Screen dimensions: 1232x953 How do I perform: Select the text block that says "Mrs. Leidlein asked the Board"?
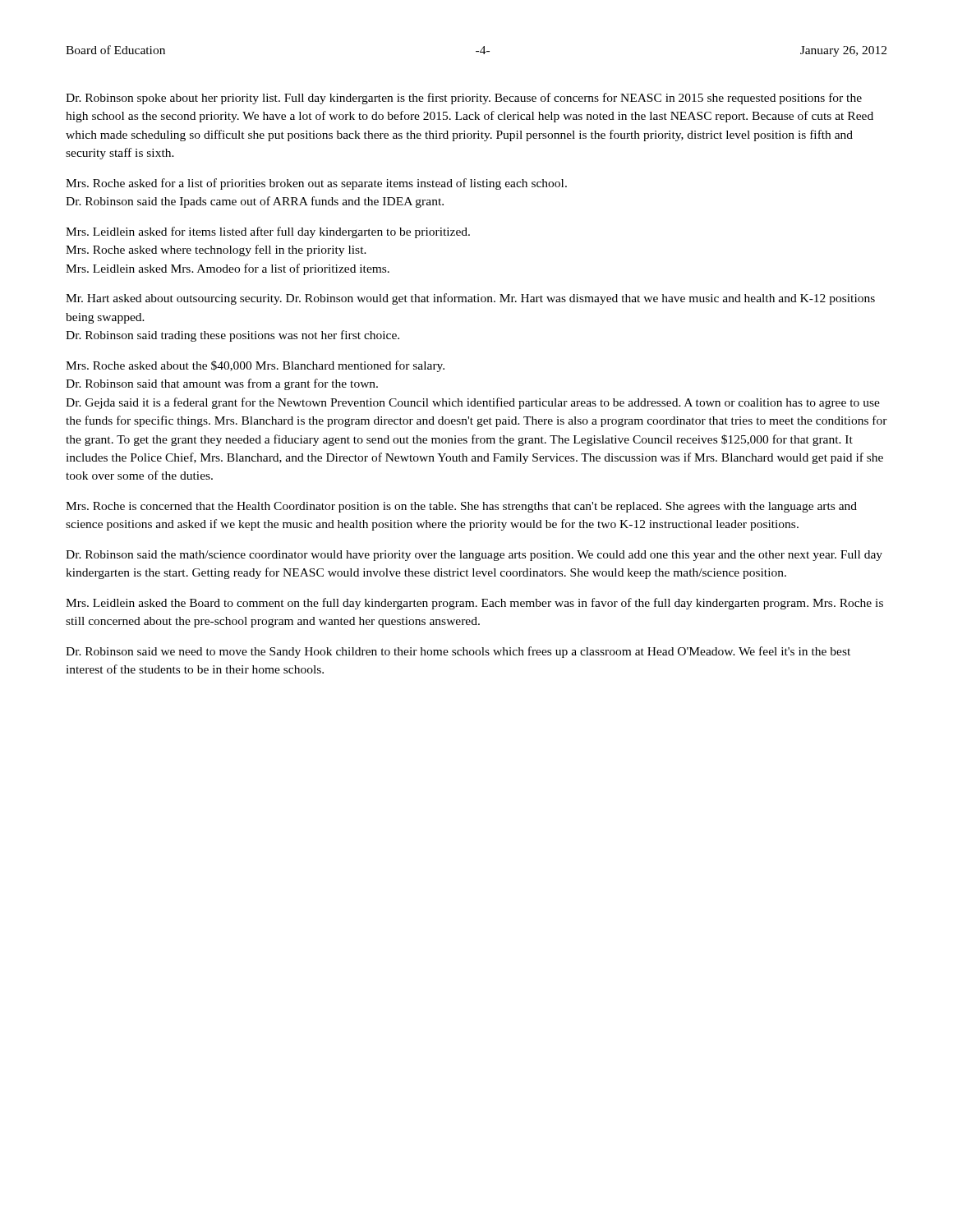click(476, 612)
